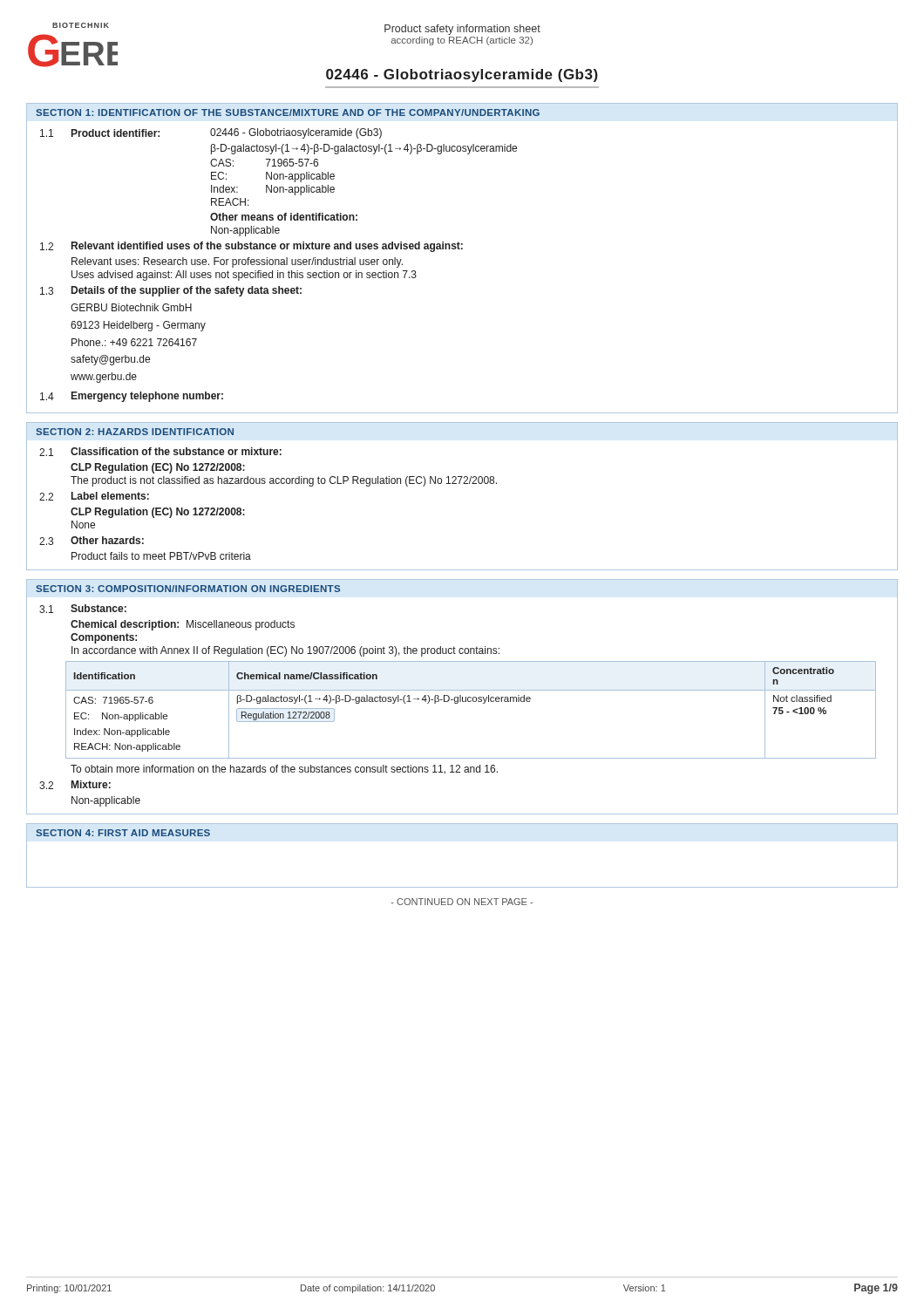This screenshot has width=924, height=1308.
Task: Locate the text starting "SECTION 4: FIRST AID MEASURES"
Action: 123,833
